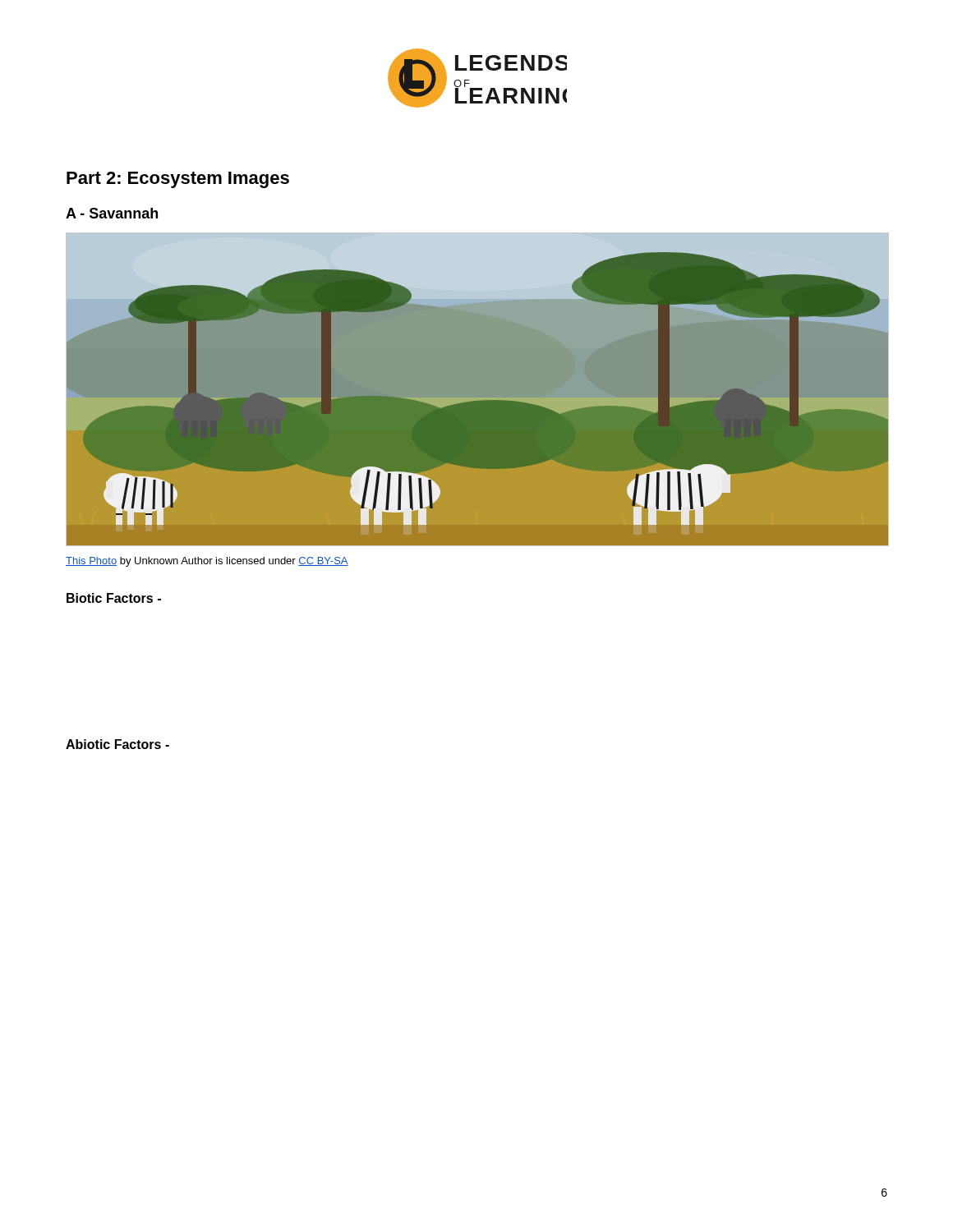The image size is (953, 1232).
Task: Click on the section header that says "Part 2: Ecosystem Images"
Action: click(178, 178)
